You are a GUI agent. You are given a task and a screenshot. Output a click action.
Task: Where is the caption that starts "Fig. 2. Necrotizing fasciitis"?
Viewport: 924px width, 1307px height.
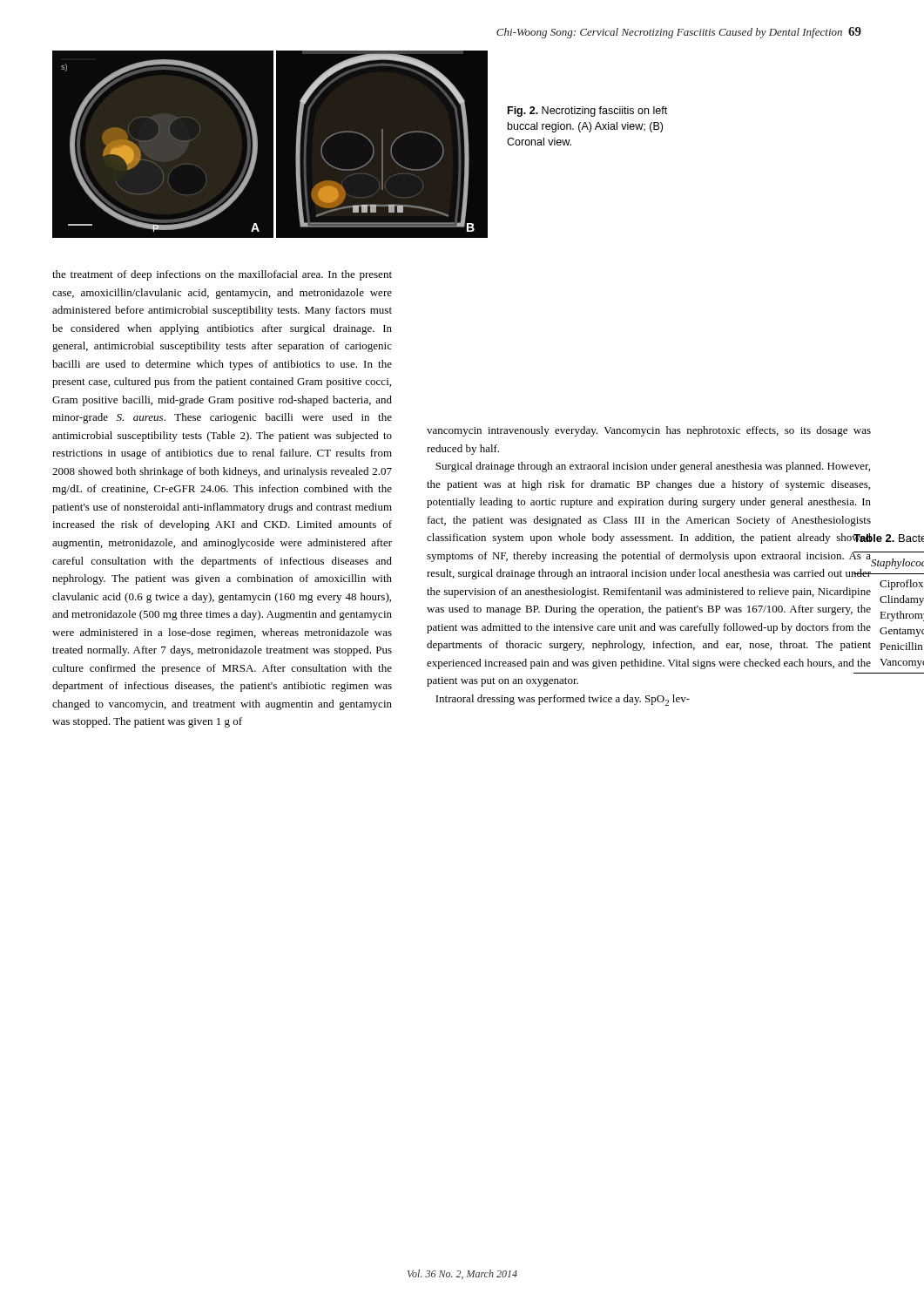587,126
